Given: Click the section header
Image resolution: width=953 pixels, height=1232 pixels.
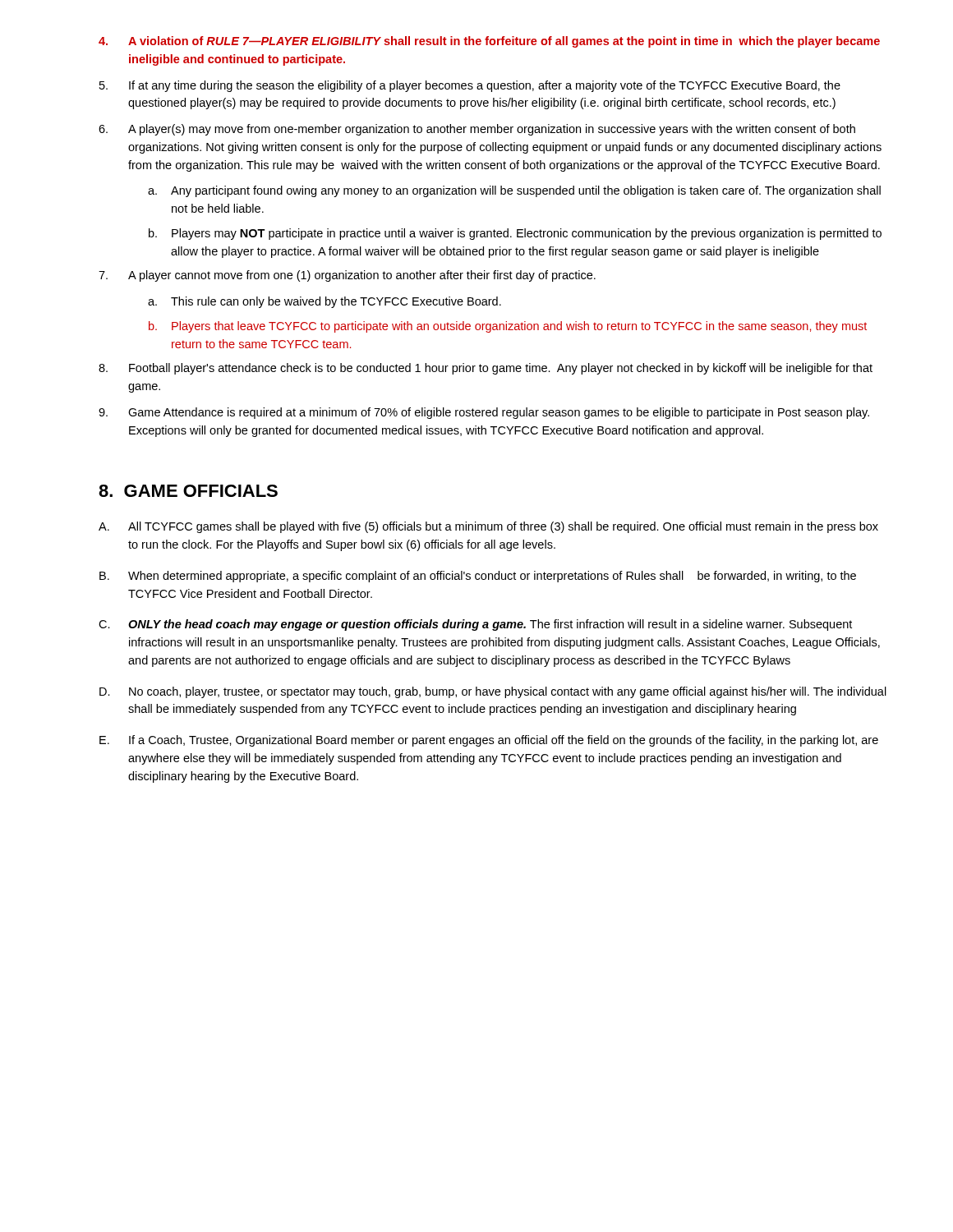Looking at the screenshot, I should 188,491.
